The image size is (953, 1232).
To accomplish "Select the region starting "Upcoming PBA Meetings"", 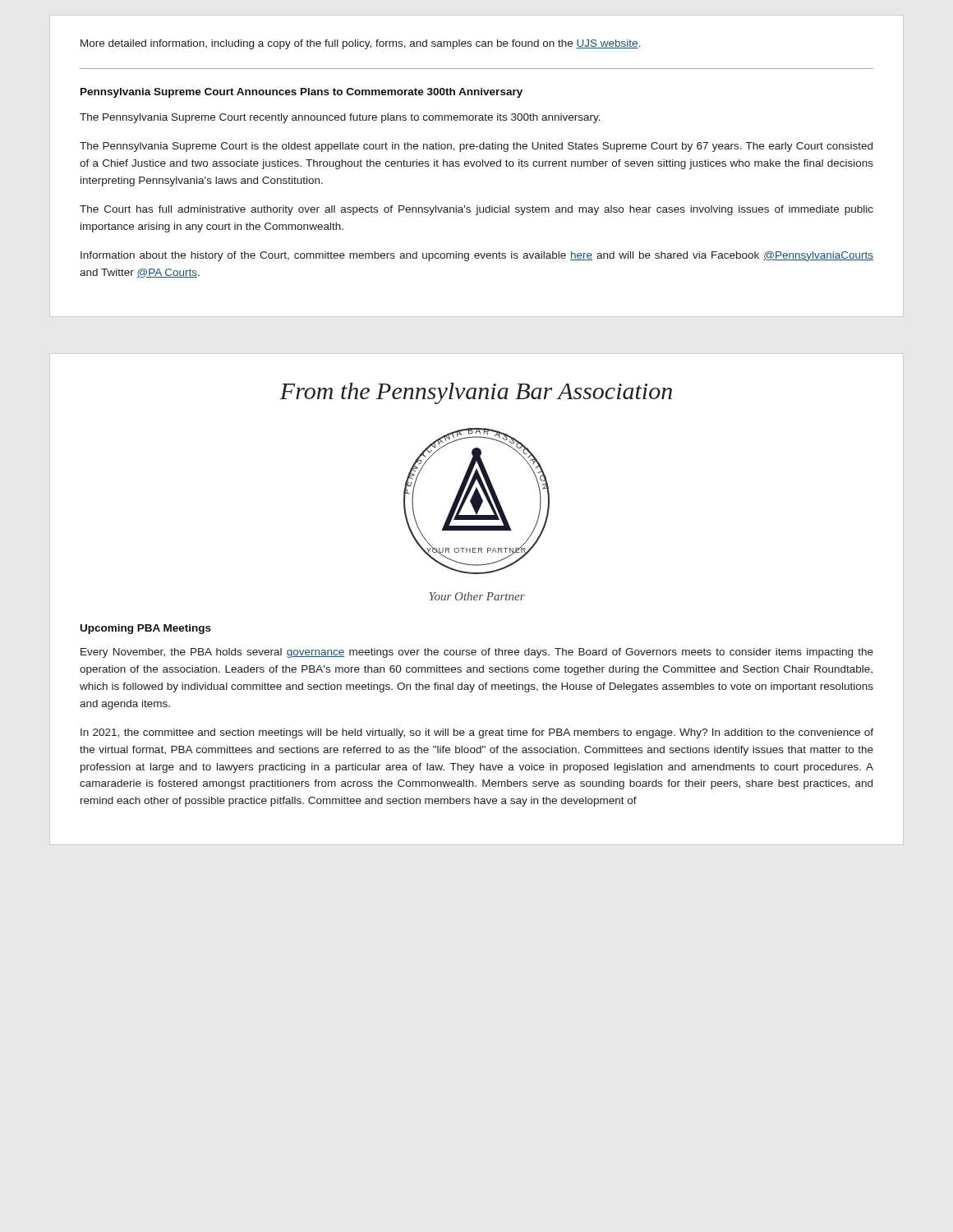I will (x=145, y=628).
